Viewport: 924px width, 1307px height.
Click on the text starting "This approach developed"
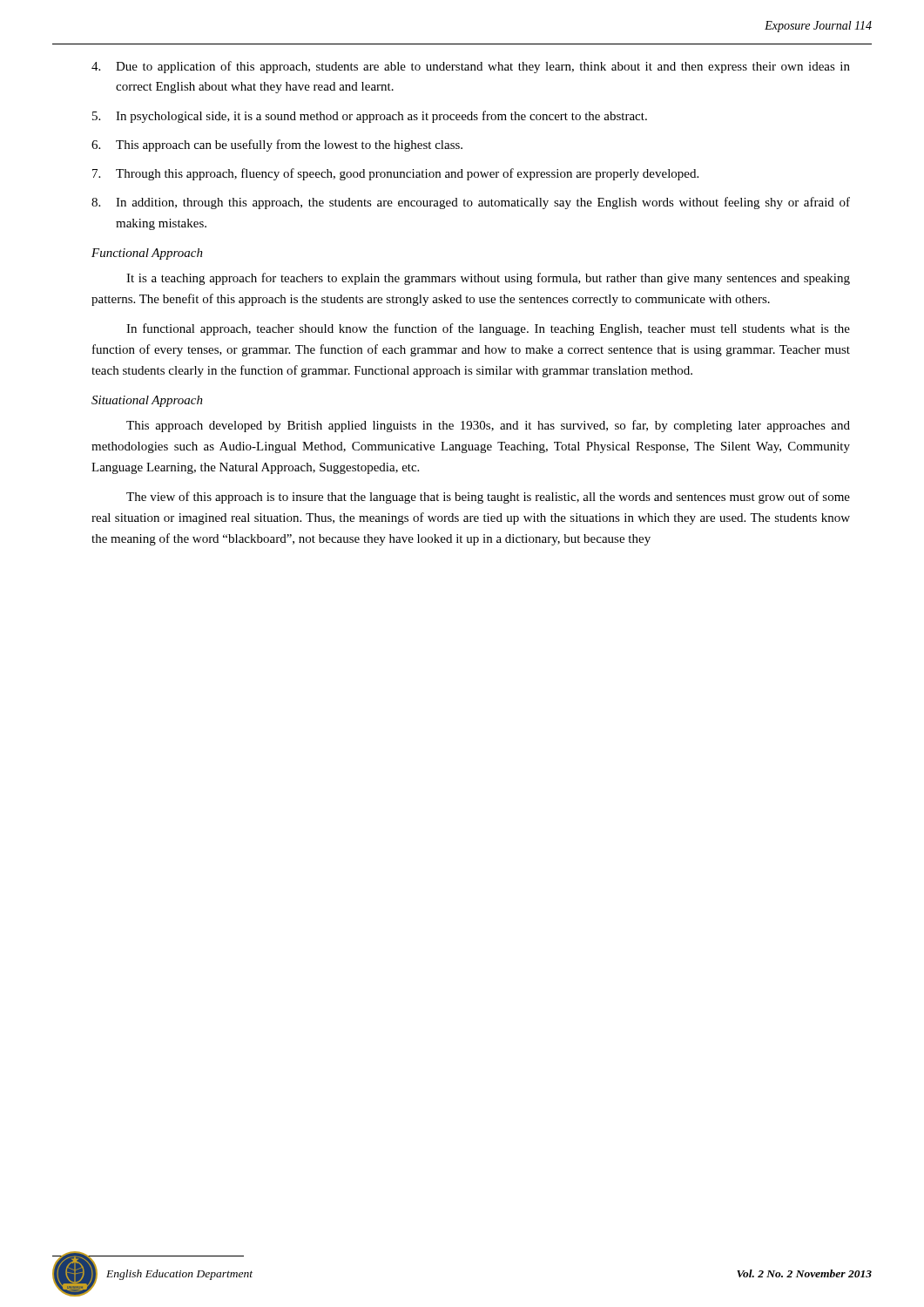pyautogui.click(x=471, y=446)
